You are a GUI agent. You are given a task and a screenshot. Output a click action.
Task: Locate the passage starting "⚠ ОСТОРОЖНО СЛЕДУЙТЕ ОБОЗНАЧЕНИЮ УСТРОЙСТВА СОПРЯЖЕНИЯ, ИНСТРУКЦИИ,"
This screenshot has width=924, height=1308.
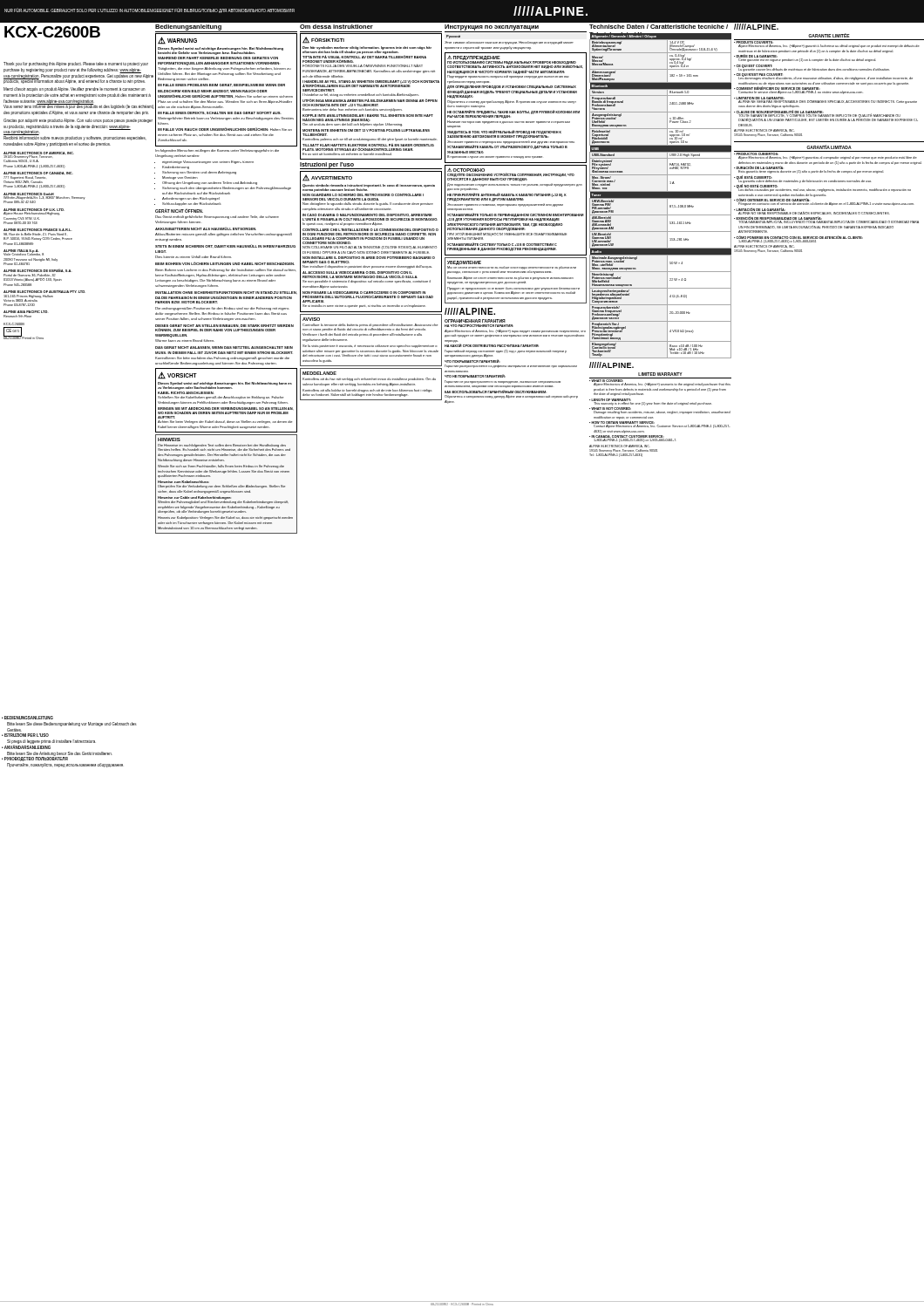click(516, 210)
